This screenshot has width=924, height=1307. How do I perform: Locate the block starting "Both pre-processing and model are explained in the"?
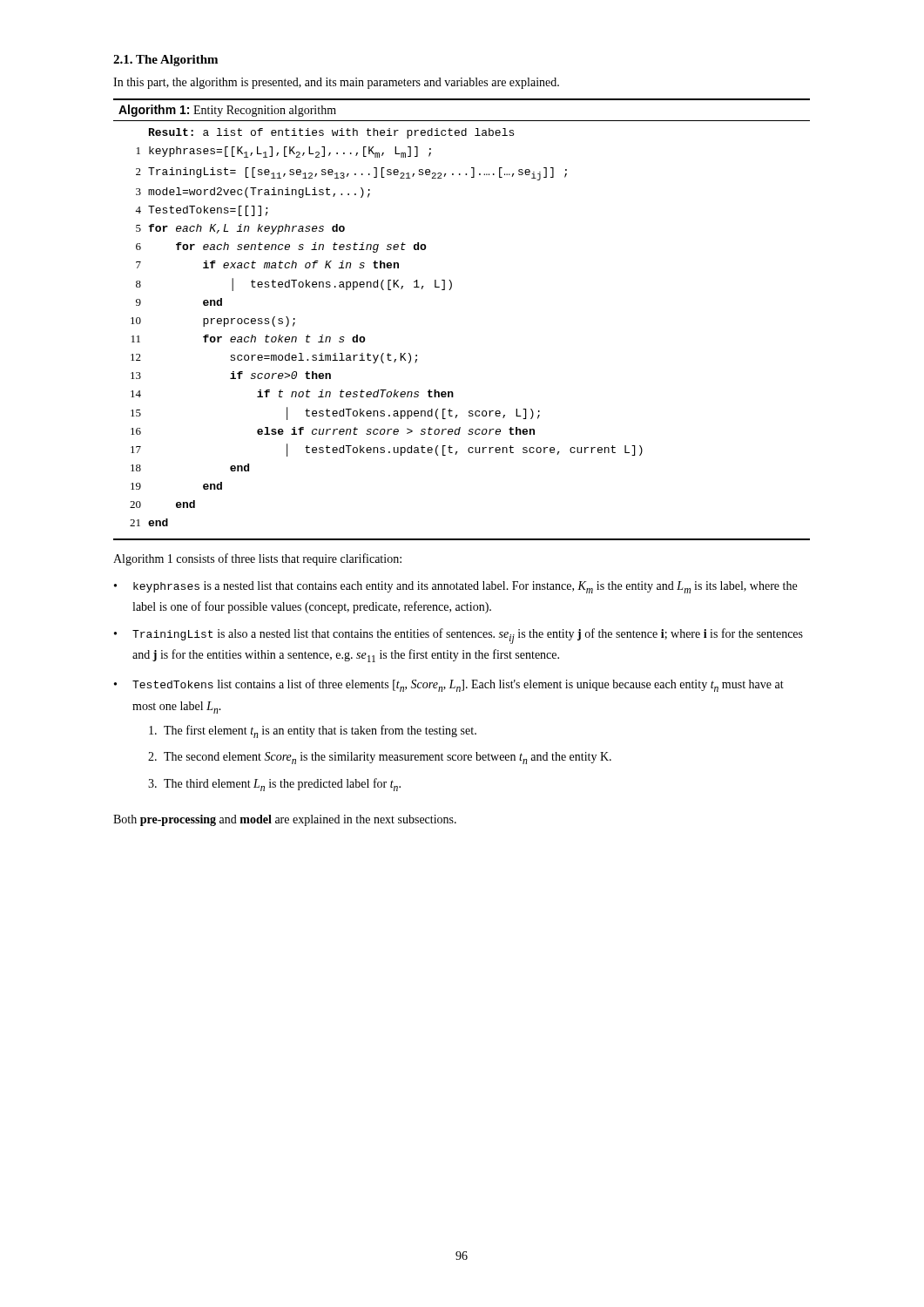(285, 819)
